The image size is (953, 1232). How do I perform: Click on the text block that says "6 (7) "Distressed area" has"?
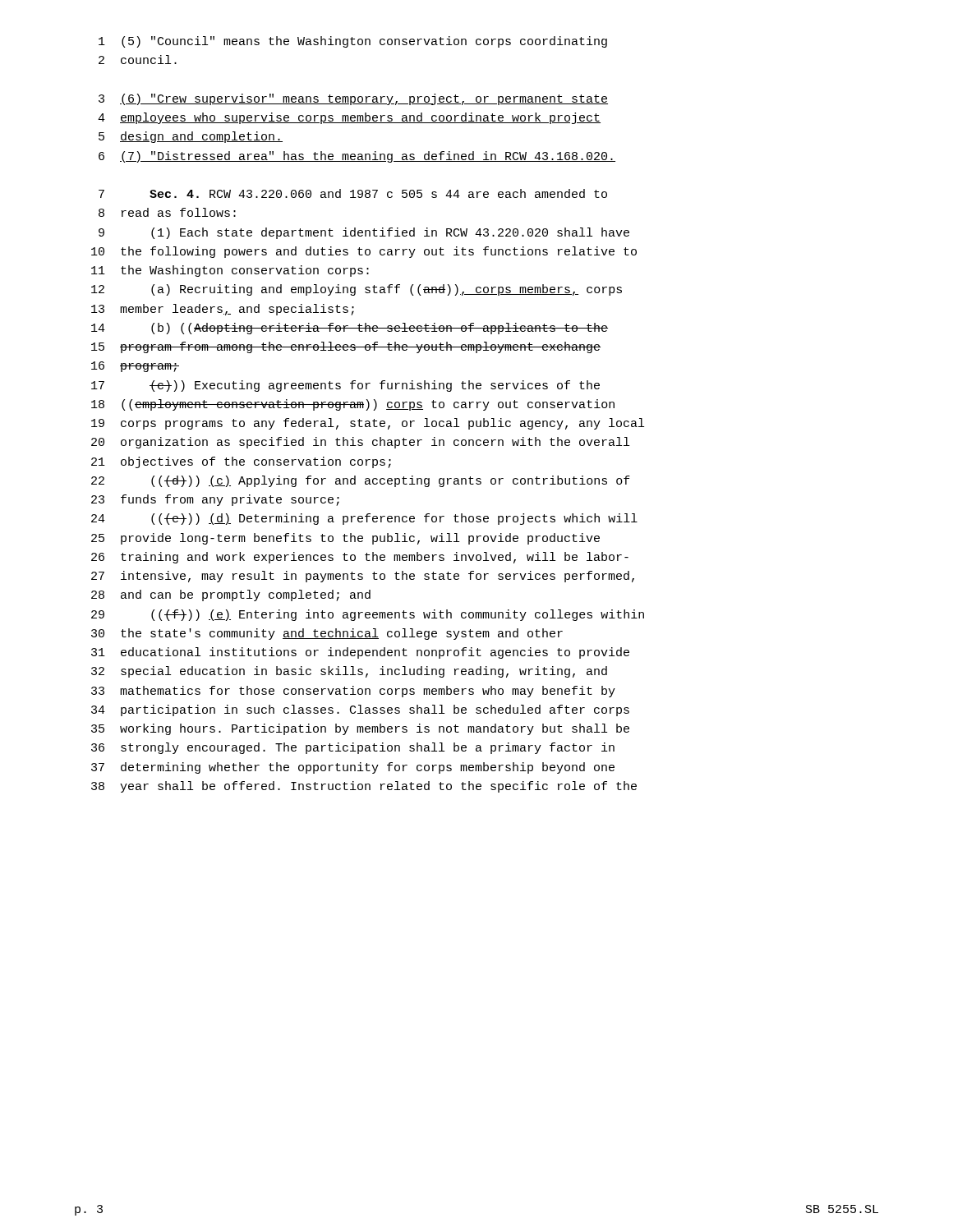click(476, 157)
